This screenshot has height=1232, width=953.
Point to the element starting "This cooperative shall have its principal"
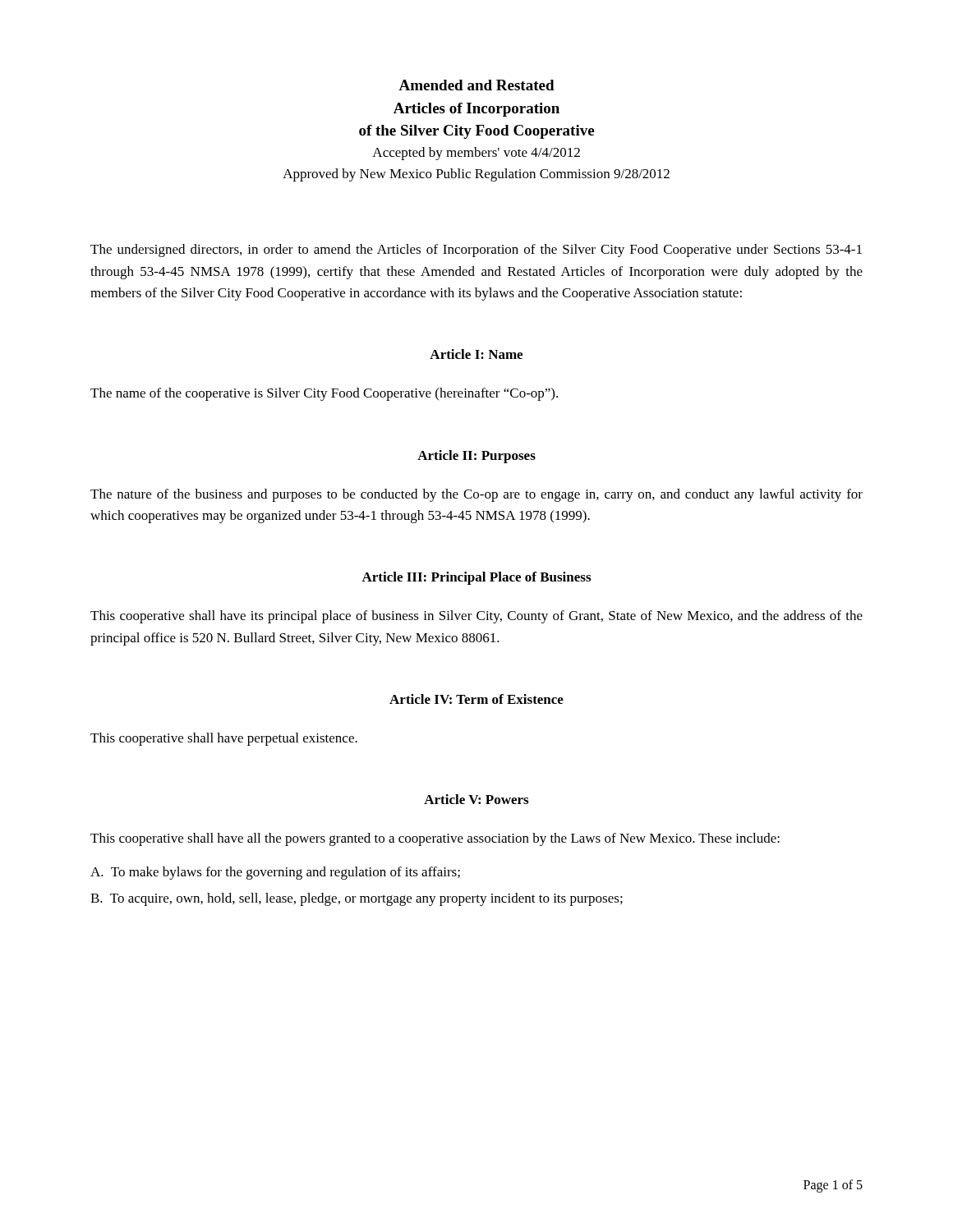[476, 627]
